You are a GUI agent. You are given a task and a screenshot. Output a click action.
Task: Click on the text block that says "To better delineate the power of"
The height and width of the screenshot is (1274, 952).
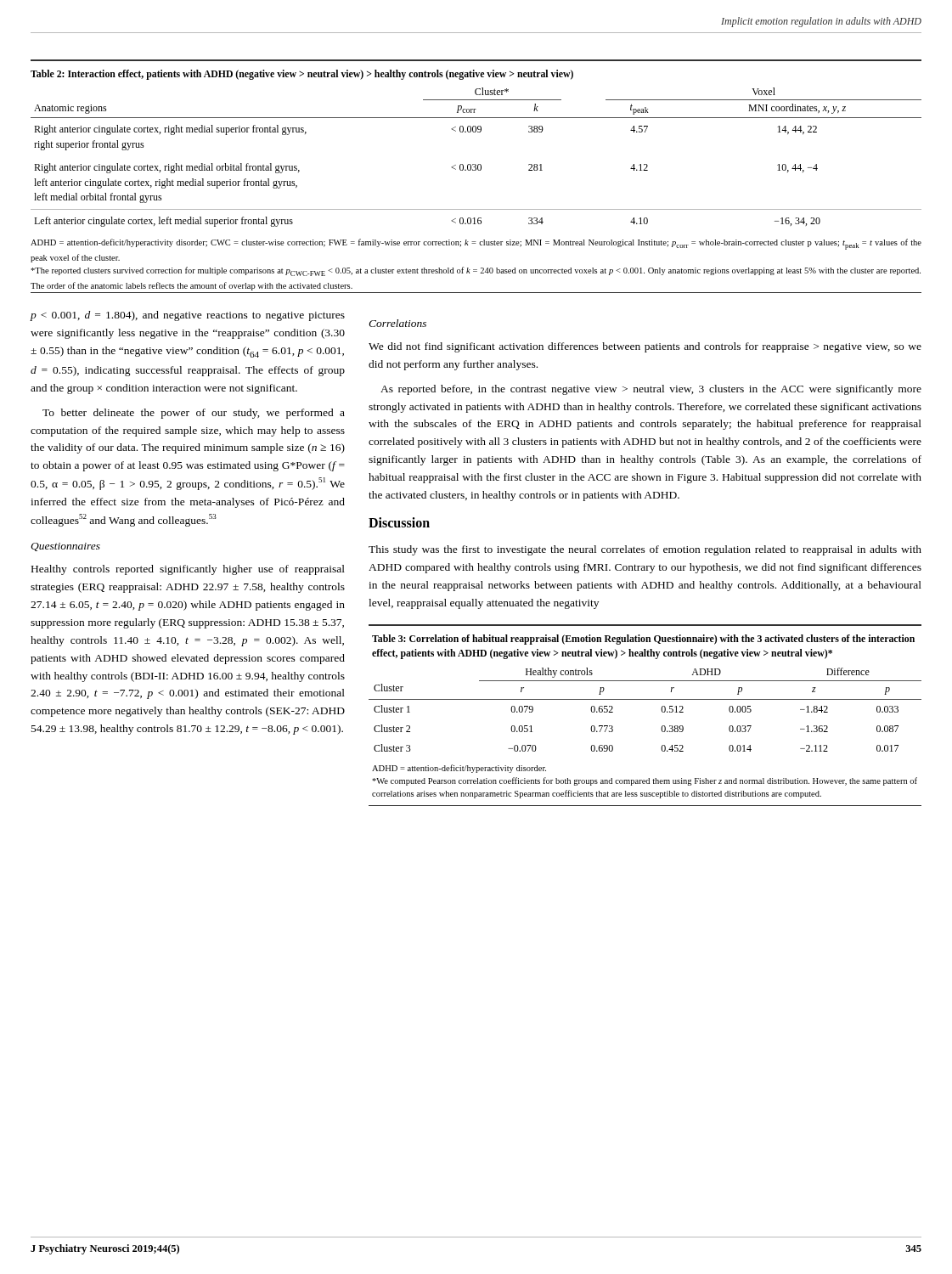pos(188,467)
